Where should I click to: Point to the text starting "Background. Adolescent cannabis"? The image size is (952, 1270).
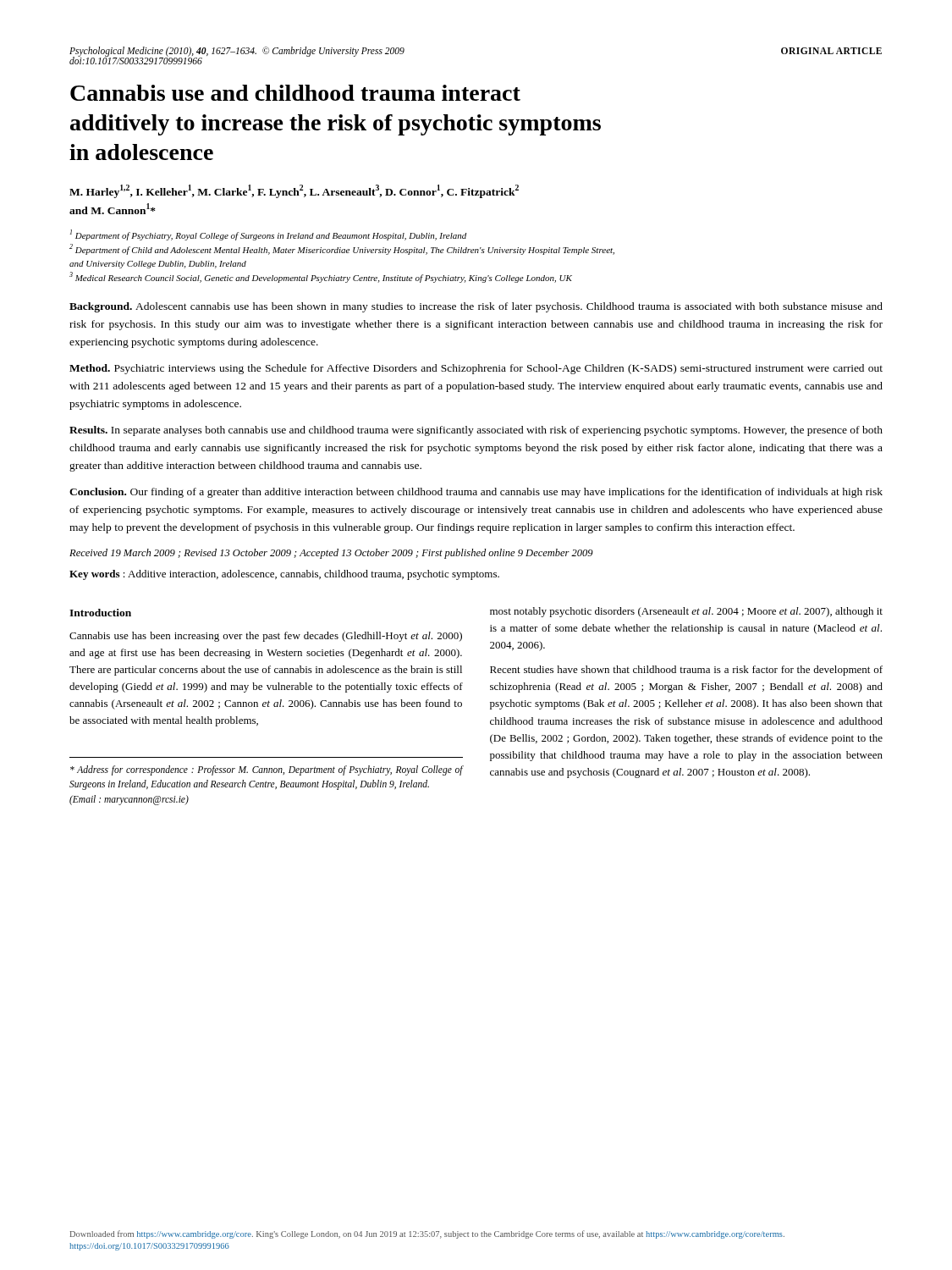(x=476, y=324)
